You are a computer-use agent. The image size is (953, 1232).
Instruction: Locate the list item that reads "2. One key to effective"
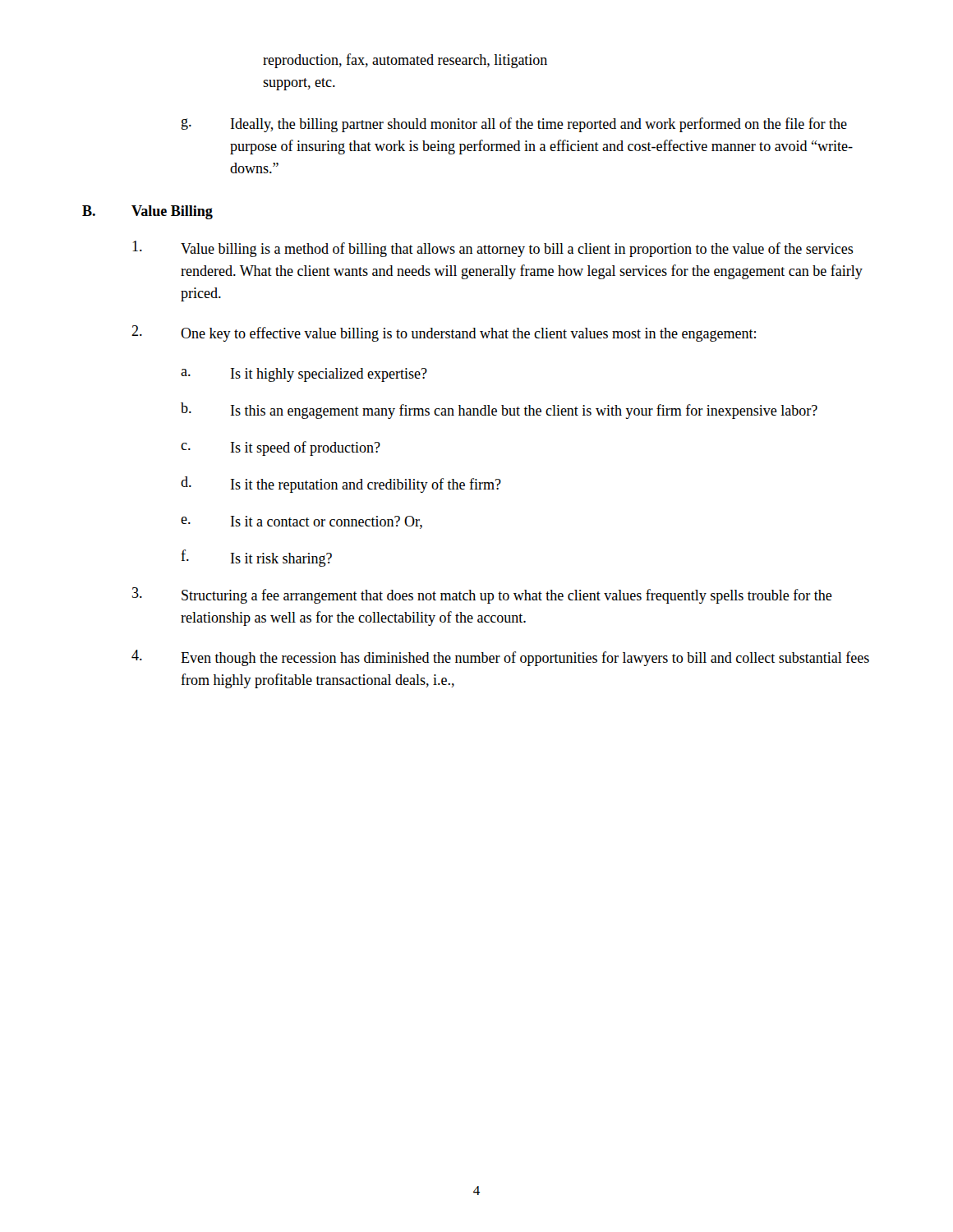coord(444,334)
